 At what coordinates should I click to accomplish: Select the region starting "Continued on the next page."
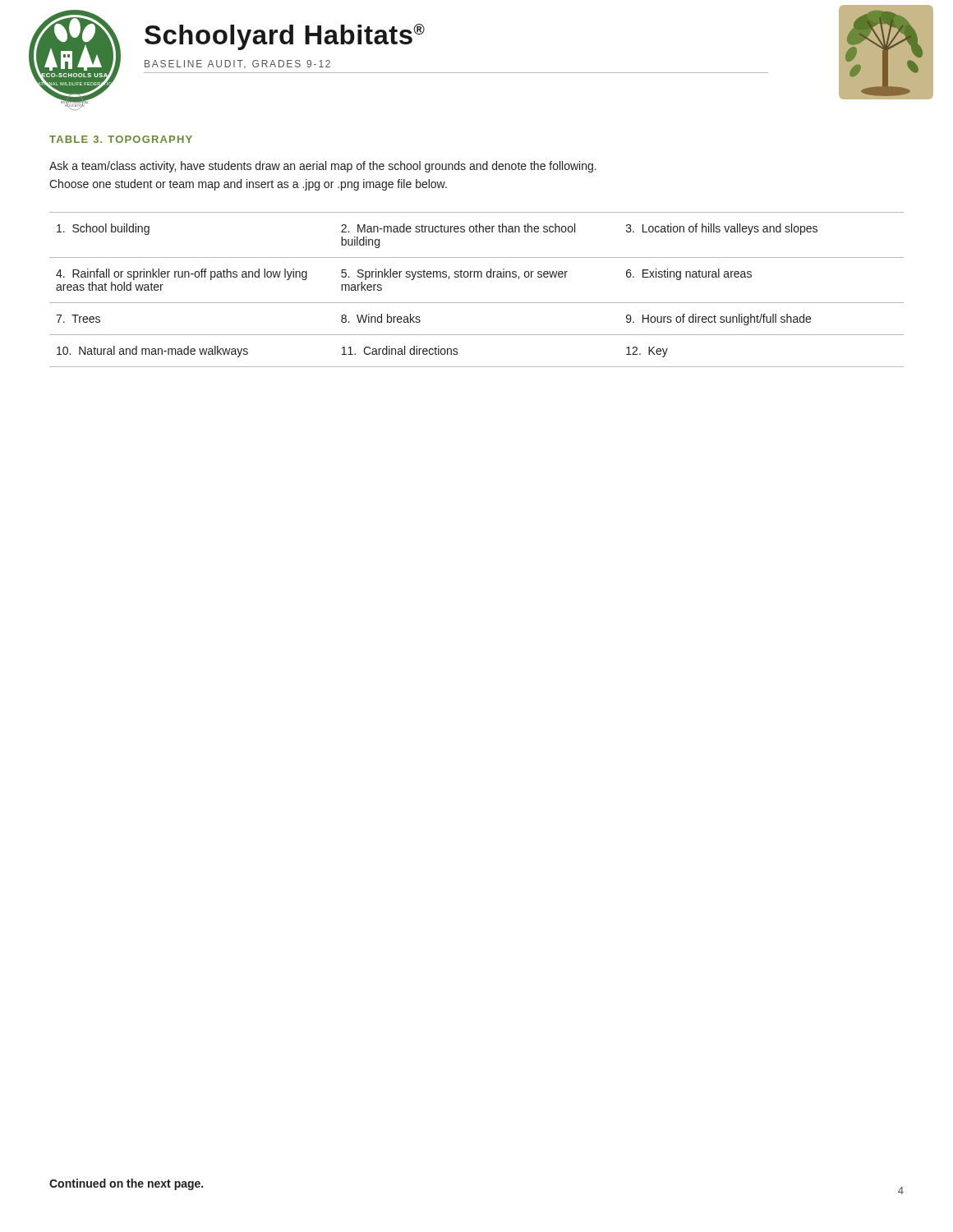coord(127,1184)
